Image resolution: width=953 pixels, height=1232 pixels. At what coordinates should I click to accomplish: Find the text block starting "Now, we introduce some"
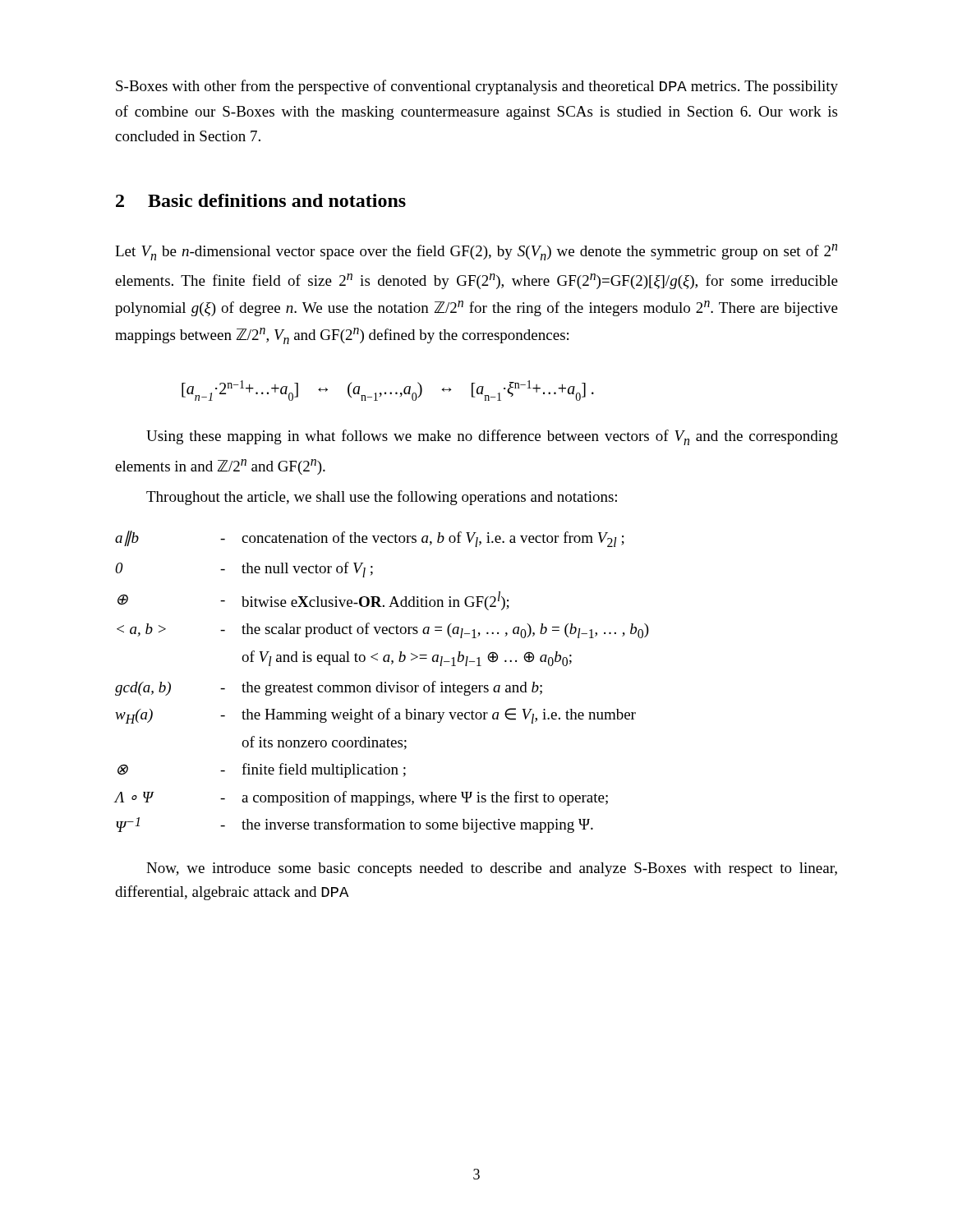pyautogui.click(x=476, y=881)
